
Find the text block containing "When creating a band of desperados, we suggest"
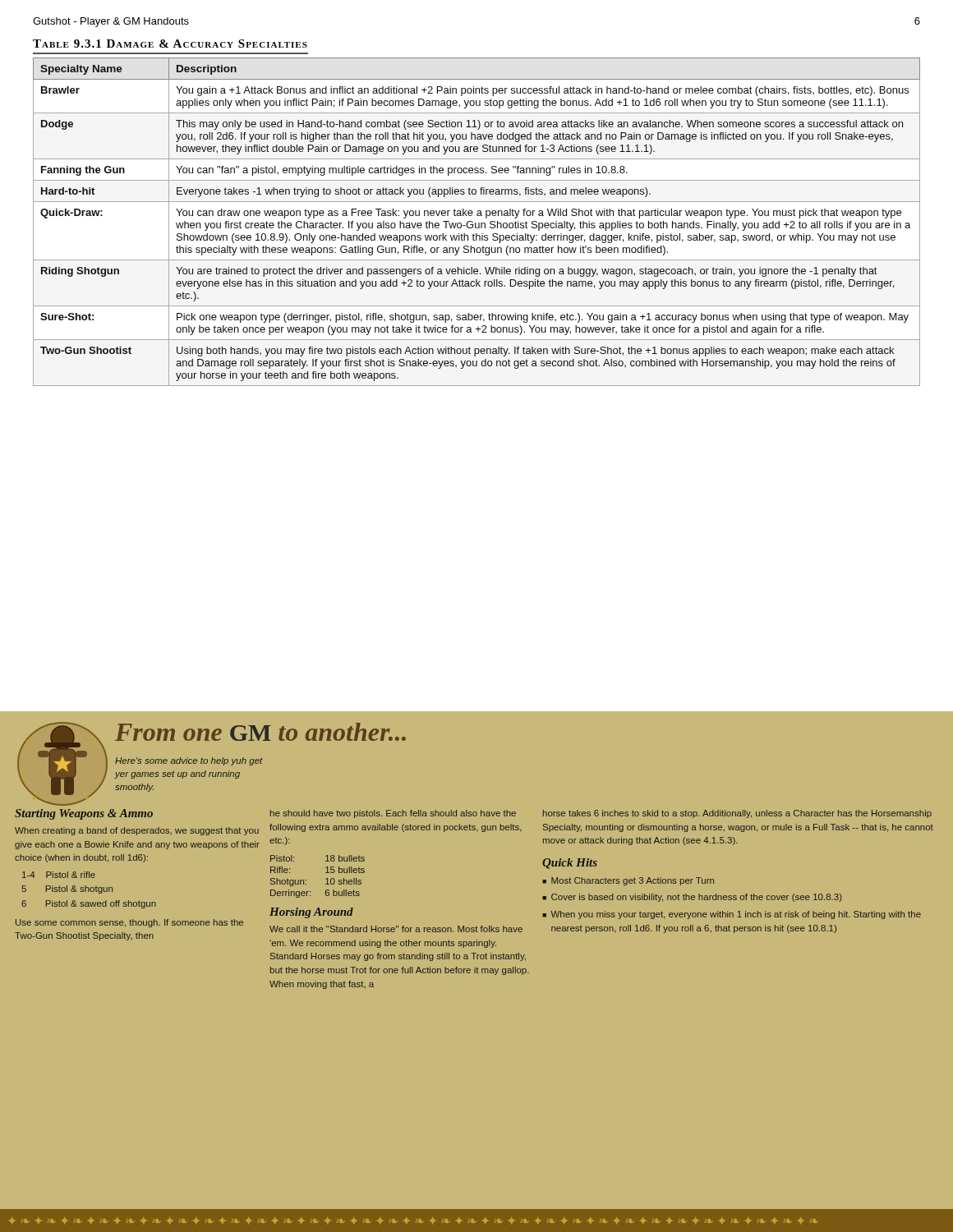click(x=137, y=844)
